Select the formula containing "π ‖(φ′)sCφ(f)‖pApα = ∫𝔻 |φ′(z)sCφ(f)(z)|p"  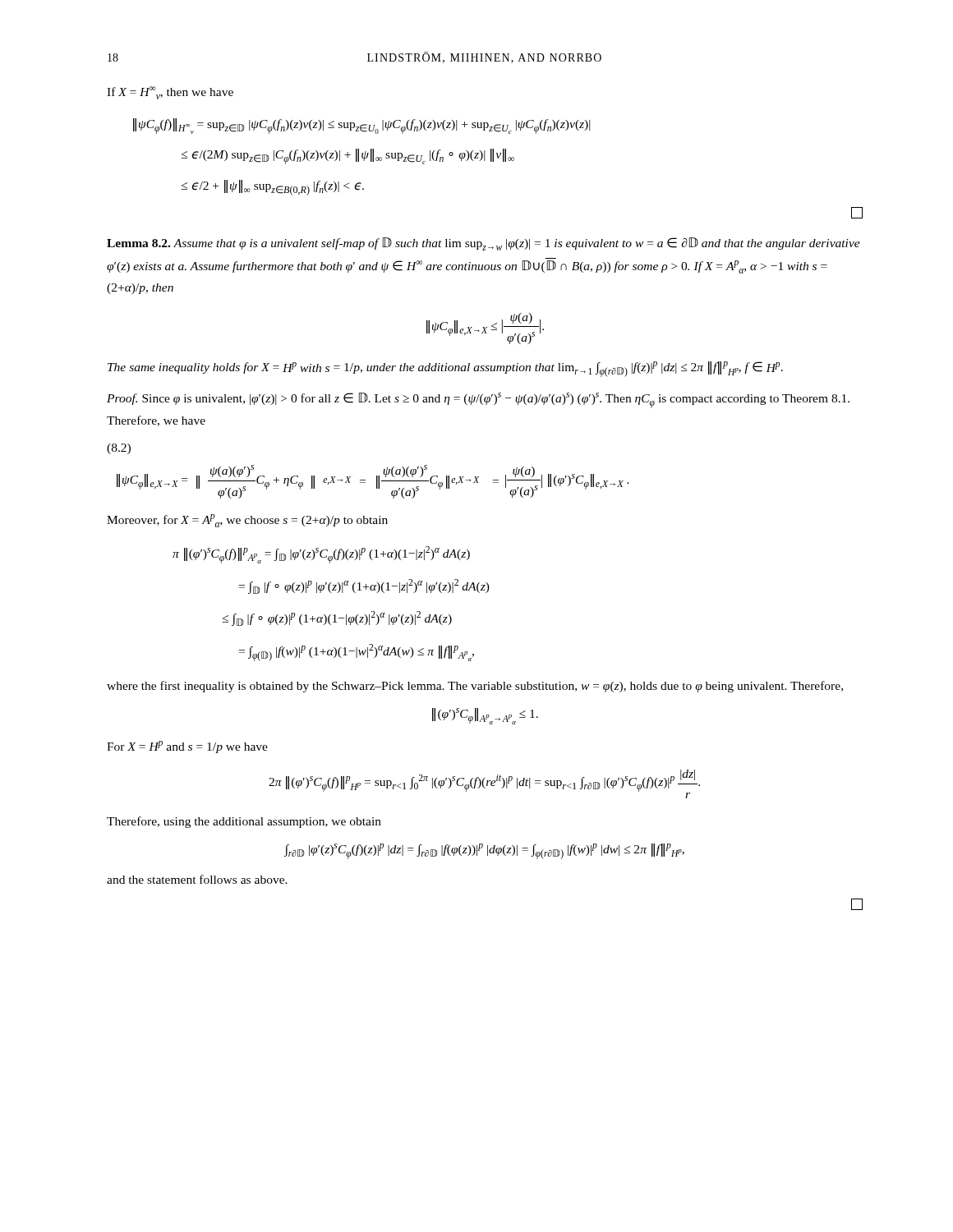click(x=321, y=555)
